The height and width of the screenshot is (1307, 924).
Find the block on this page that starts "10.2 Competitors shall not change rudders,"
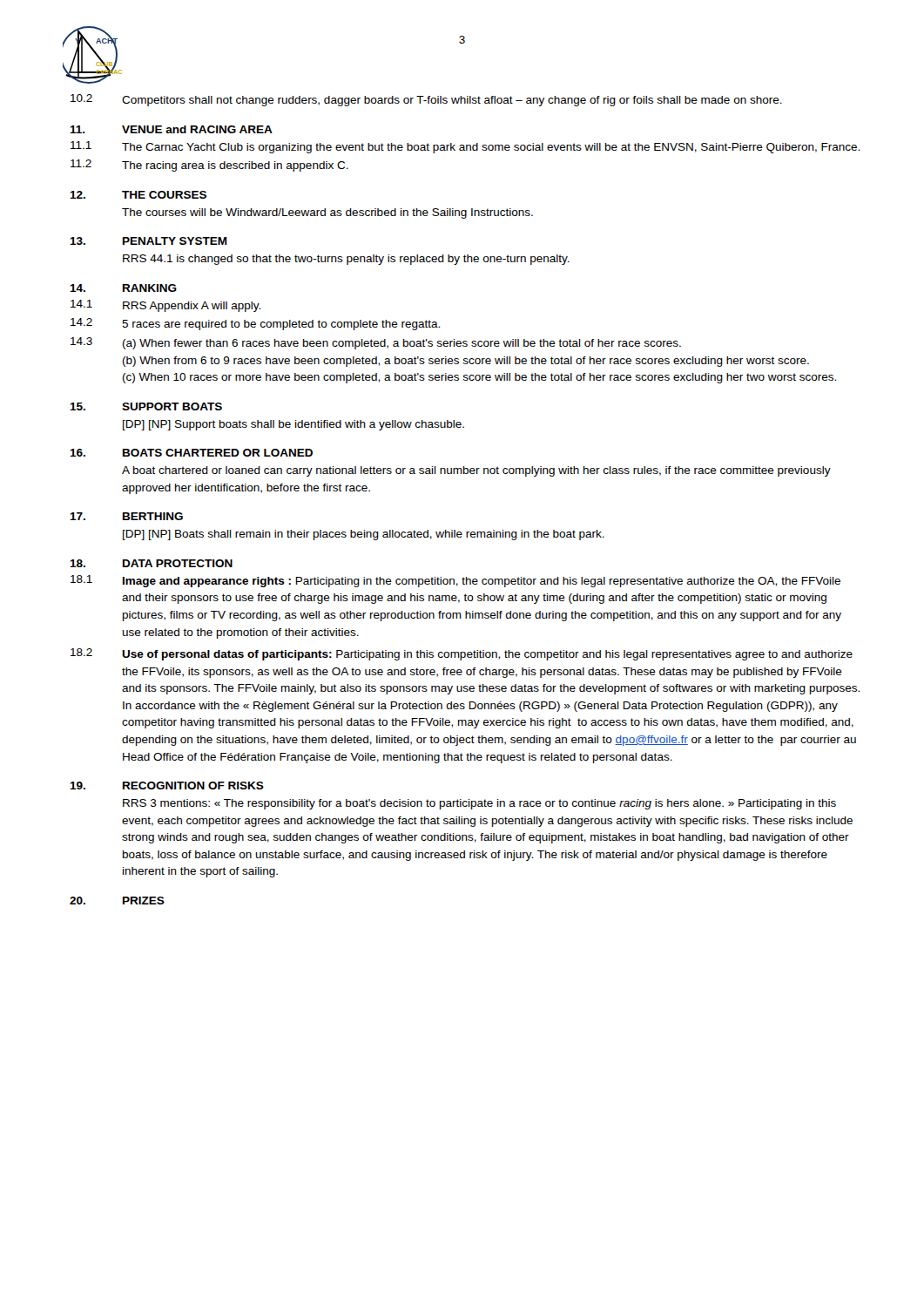(465, 100)
